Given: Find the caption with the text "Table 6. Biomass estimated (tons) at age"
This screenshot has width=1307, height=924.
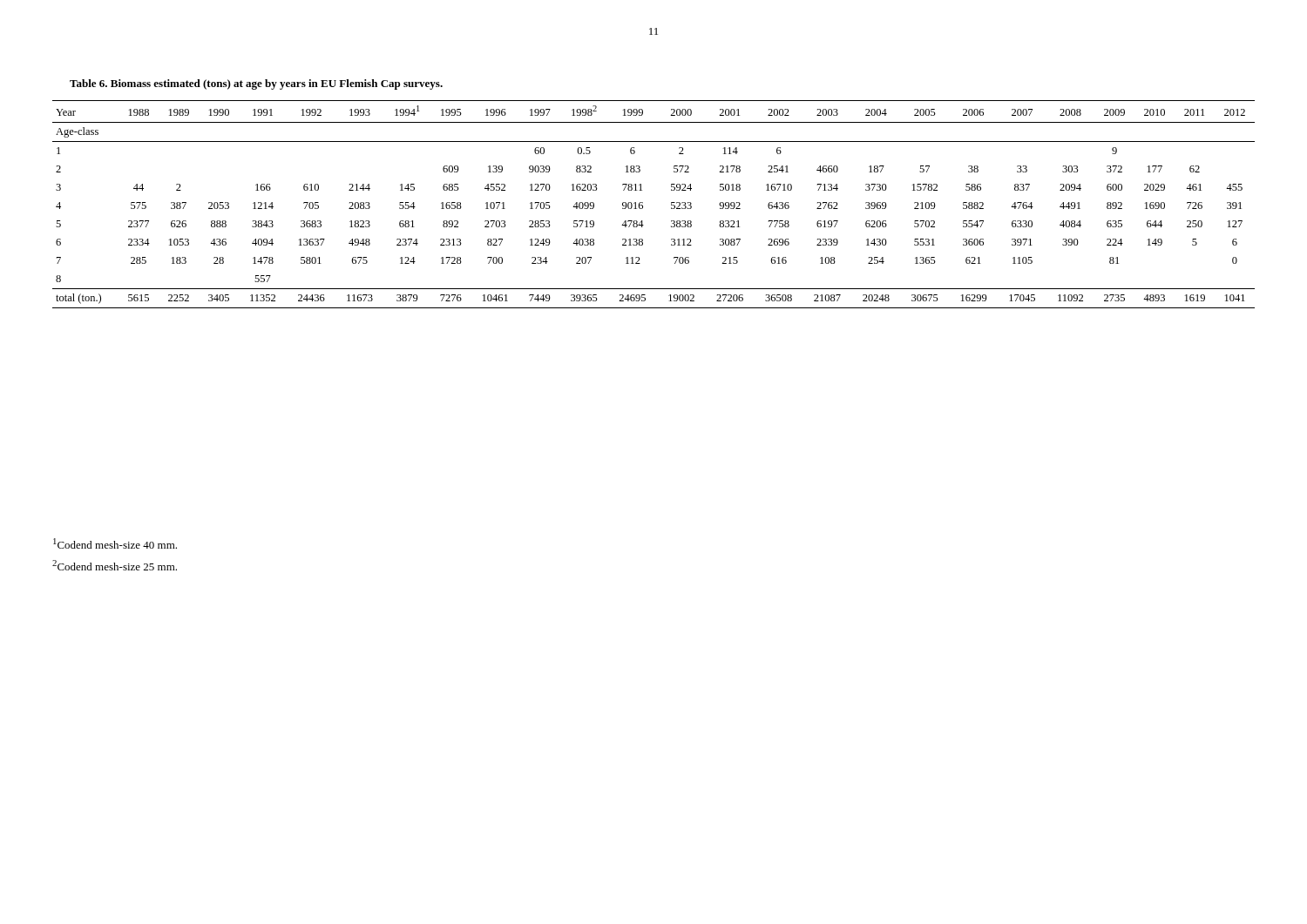Looking at the screenshot, I should (x=256, y=83).
